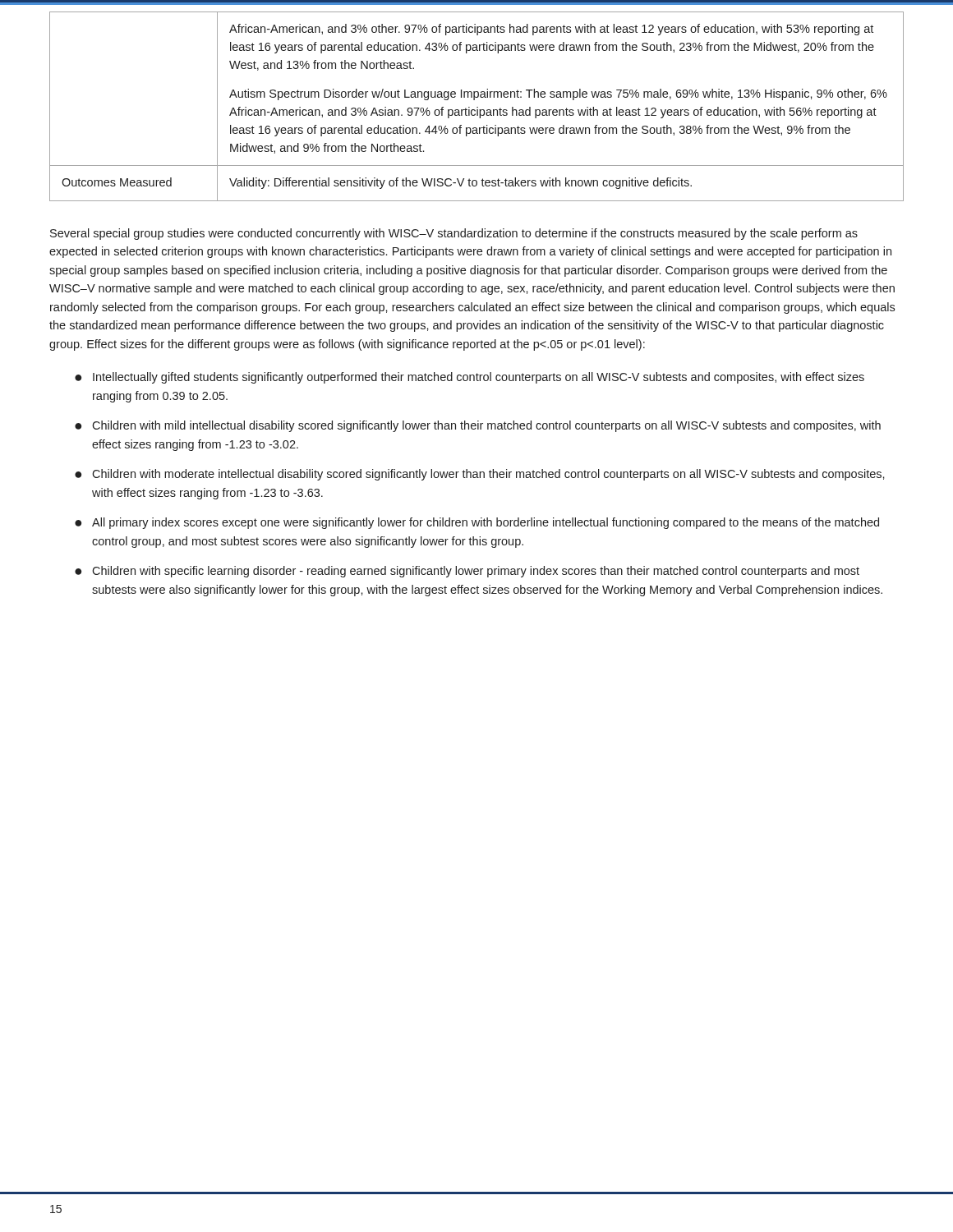Point to the region starting "● All primary index scores except one"
This screenshot has width=953, height=1232.
[489, 532]
